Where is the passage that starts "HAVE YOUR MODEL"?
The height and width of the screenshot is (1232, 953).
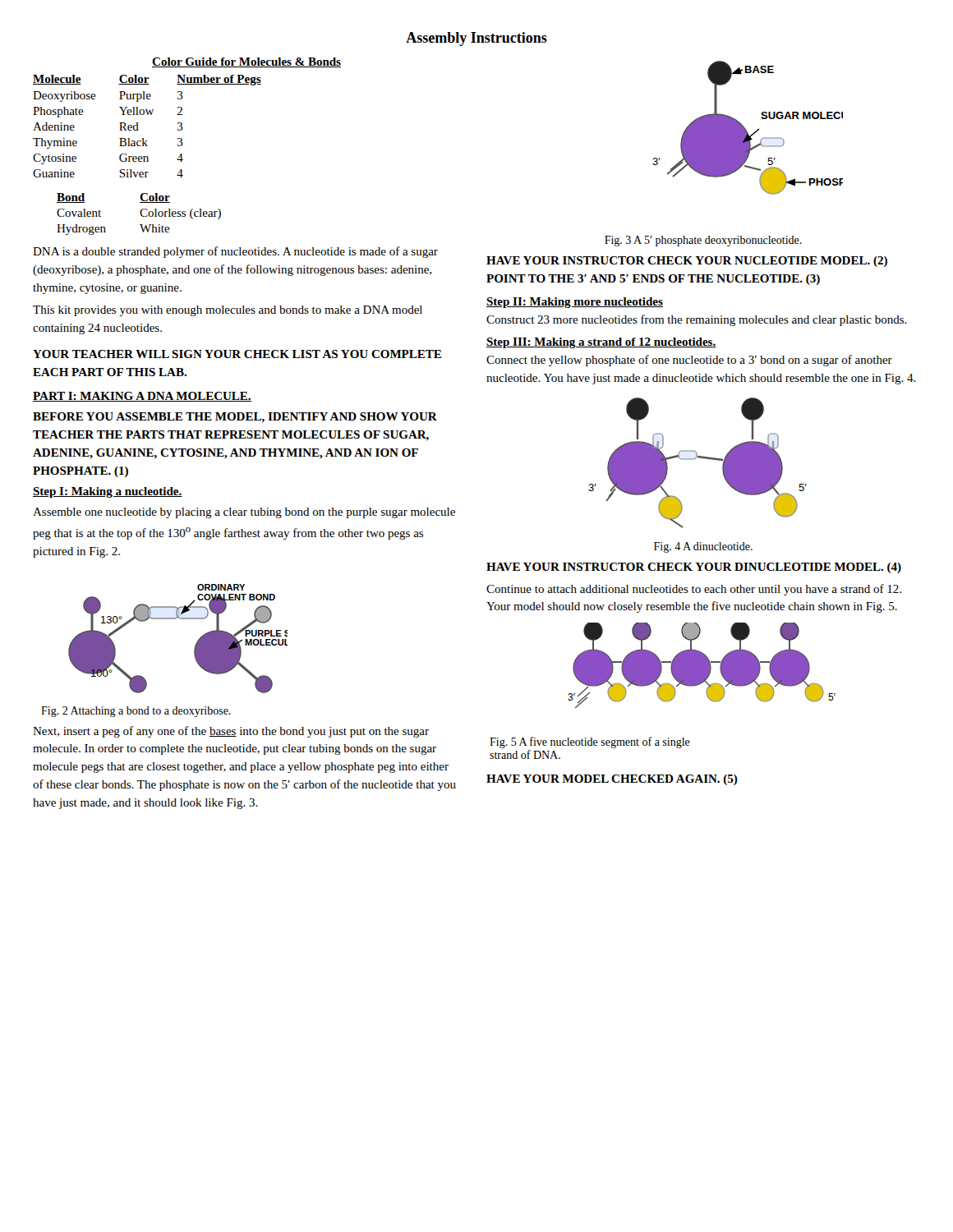coord(703,779)
